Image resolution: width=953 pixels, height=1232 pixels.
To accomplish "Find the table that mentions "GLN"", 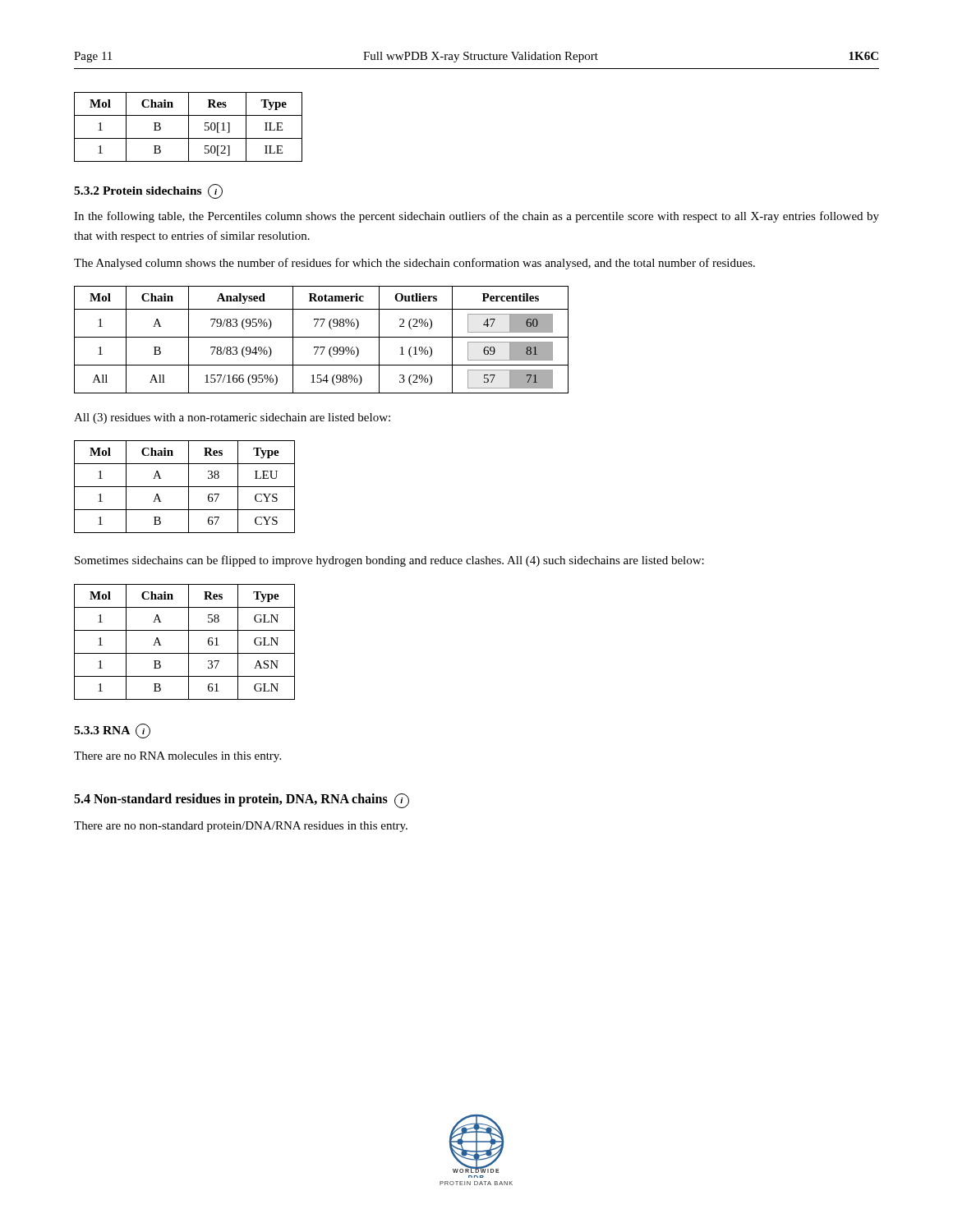I will pos(476,642).
